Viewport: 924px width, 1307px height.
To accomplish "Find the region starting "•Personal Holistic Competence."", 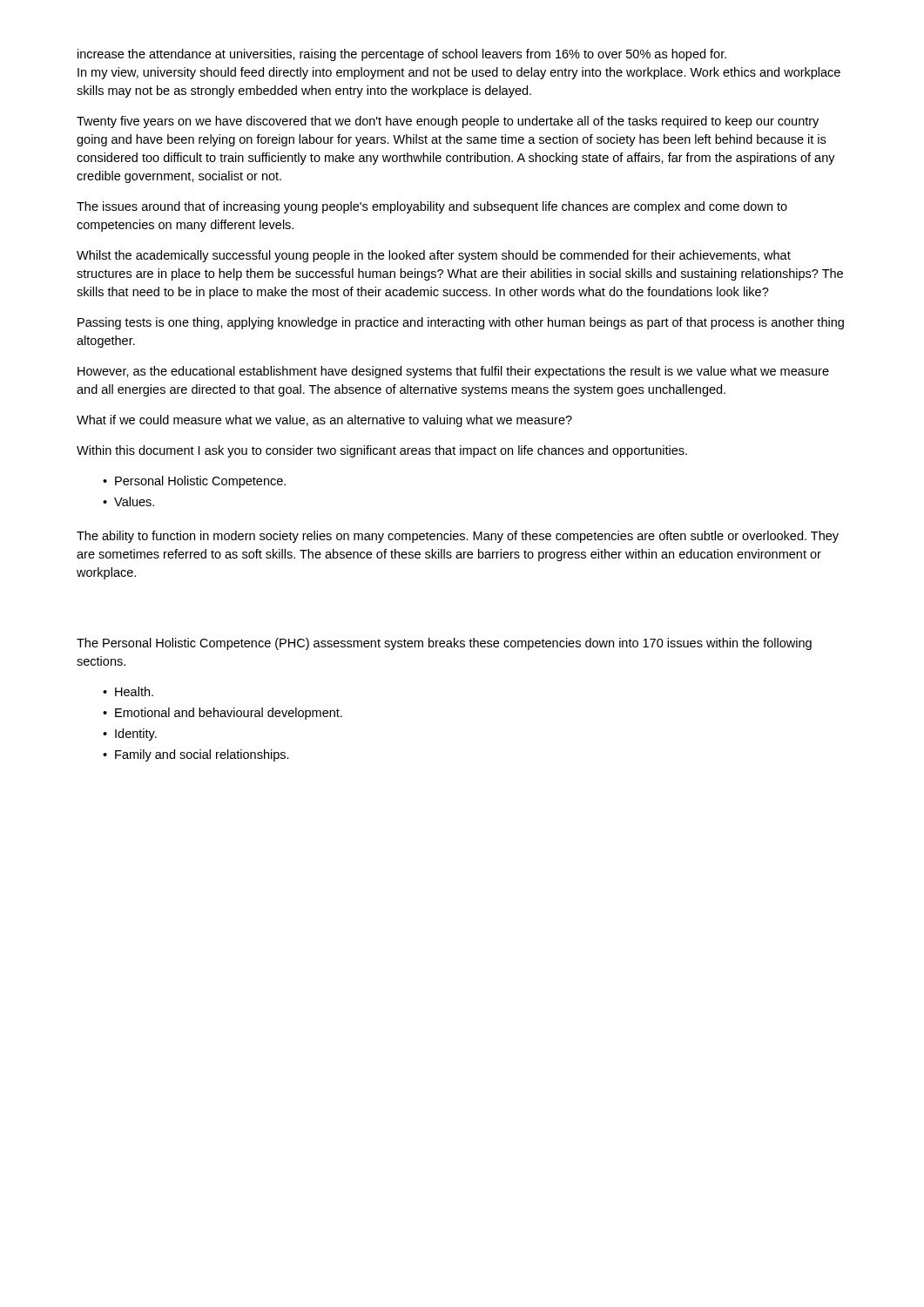I will 195,482.
